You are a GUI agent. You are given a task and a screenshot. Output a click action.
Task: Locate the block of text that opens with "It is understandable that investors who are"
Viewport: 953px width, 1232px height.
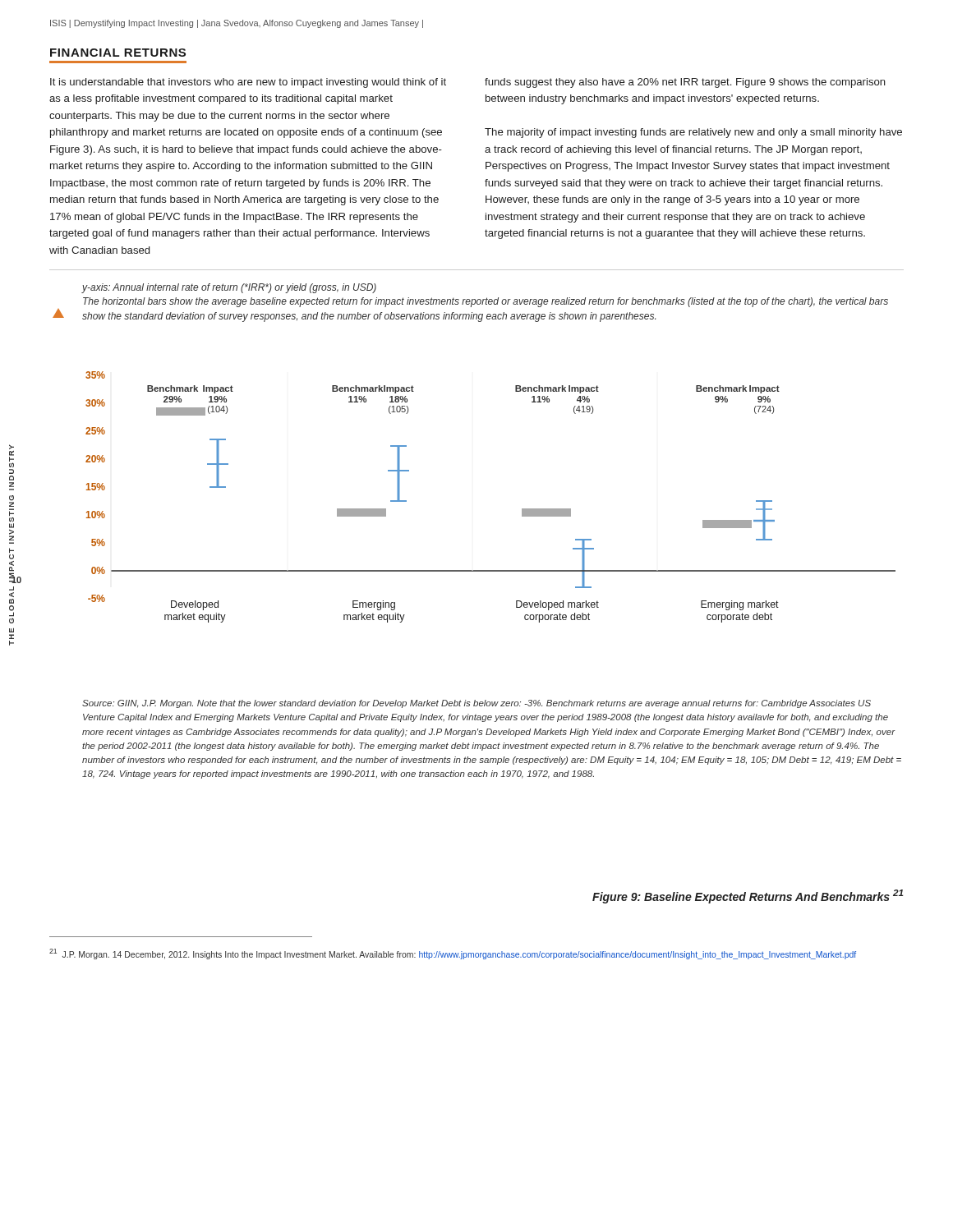(x=248, y=166)
